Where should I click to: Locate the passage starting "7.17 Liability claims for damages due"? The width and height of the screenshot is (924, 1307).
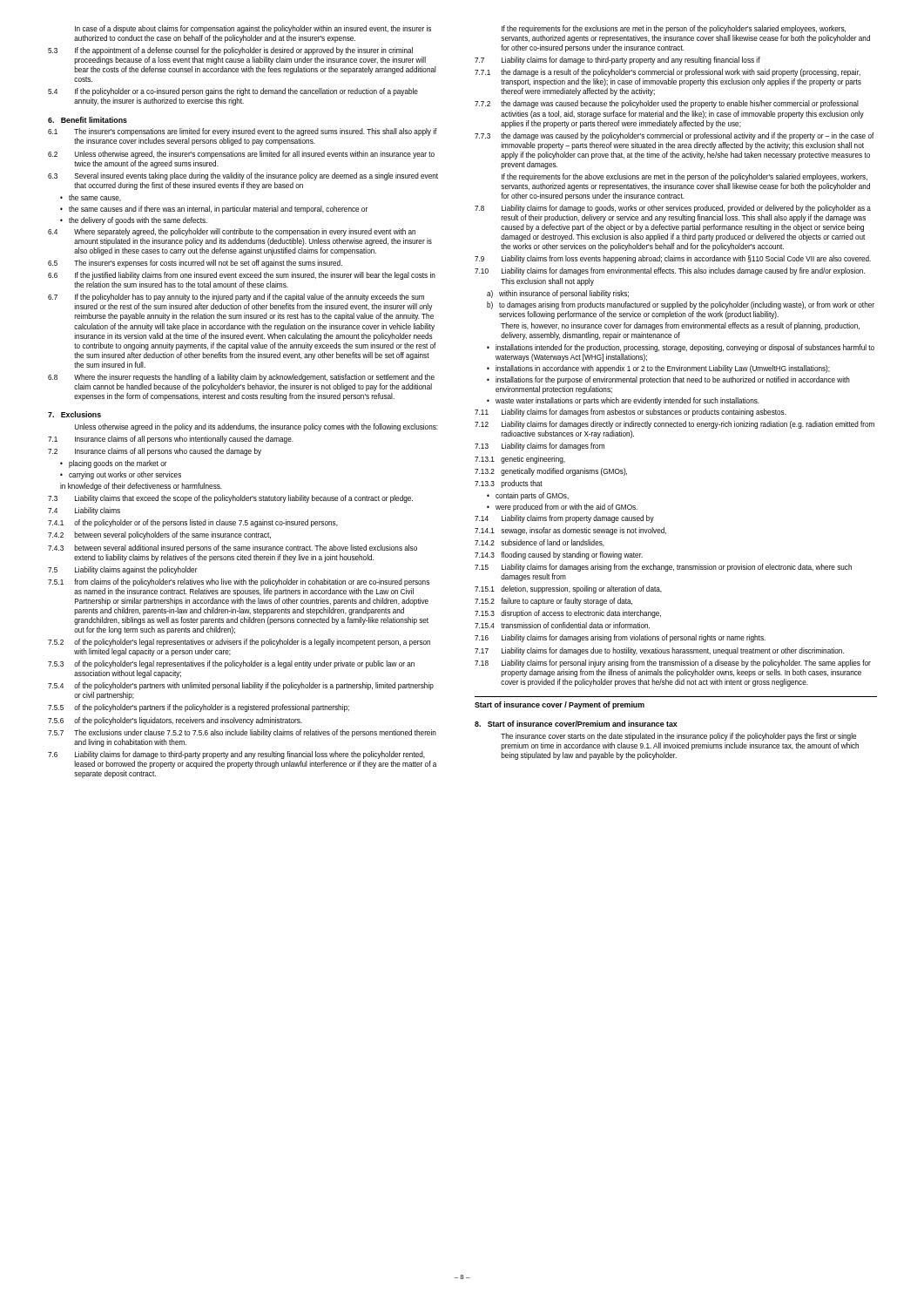tap(676, 651)
